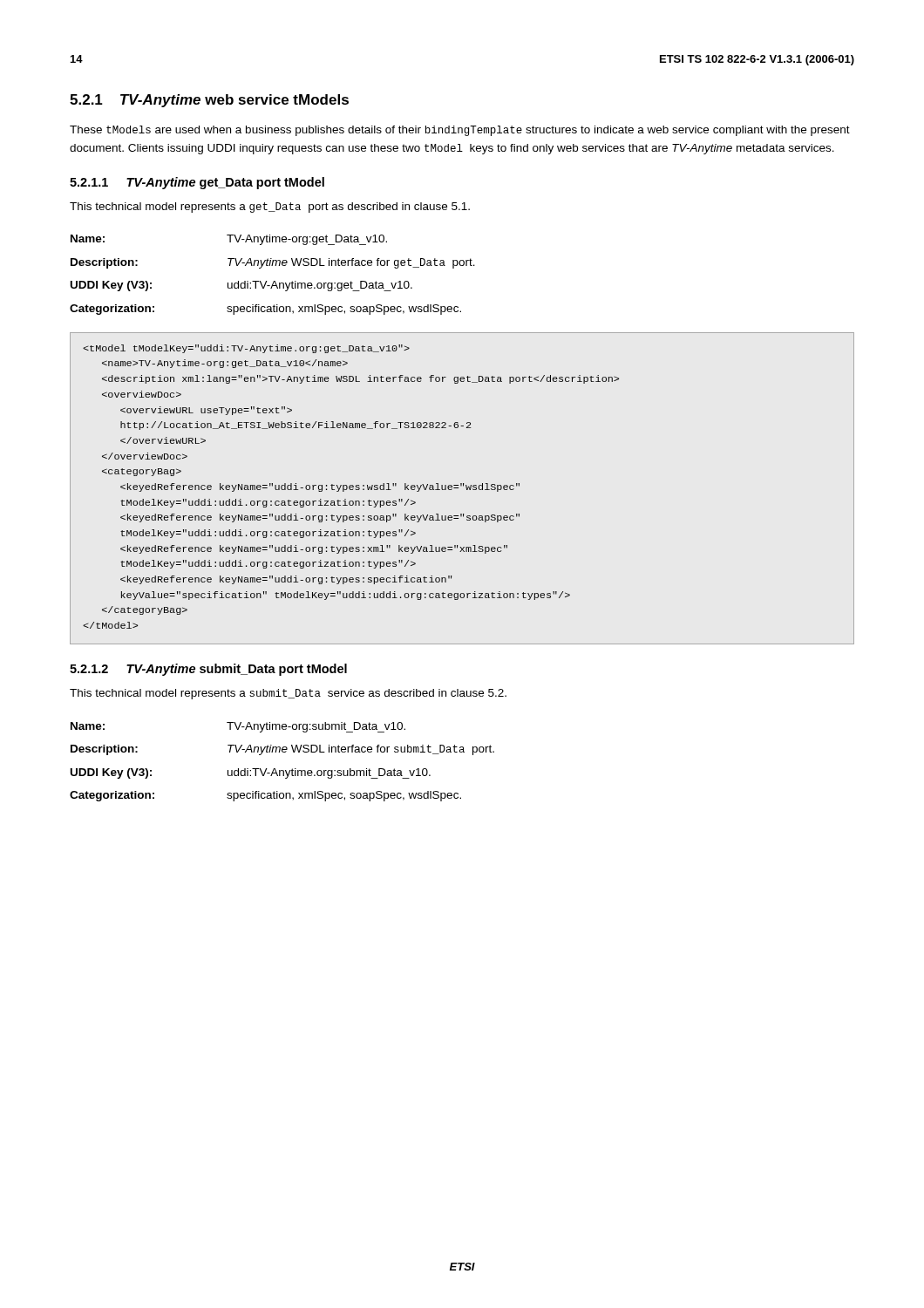Locate the text "5.2.1.1 TV-Anytime get_Data port tModel"
The height and width of the screenshot is (1308, 924).
(x=197, y=183)
